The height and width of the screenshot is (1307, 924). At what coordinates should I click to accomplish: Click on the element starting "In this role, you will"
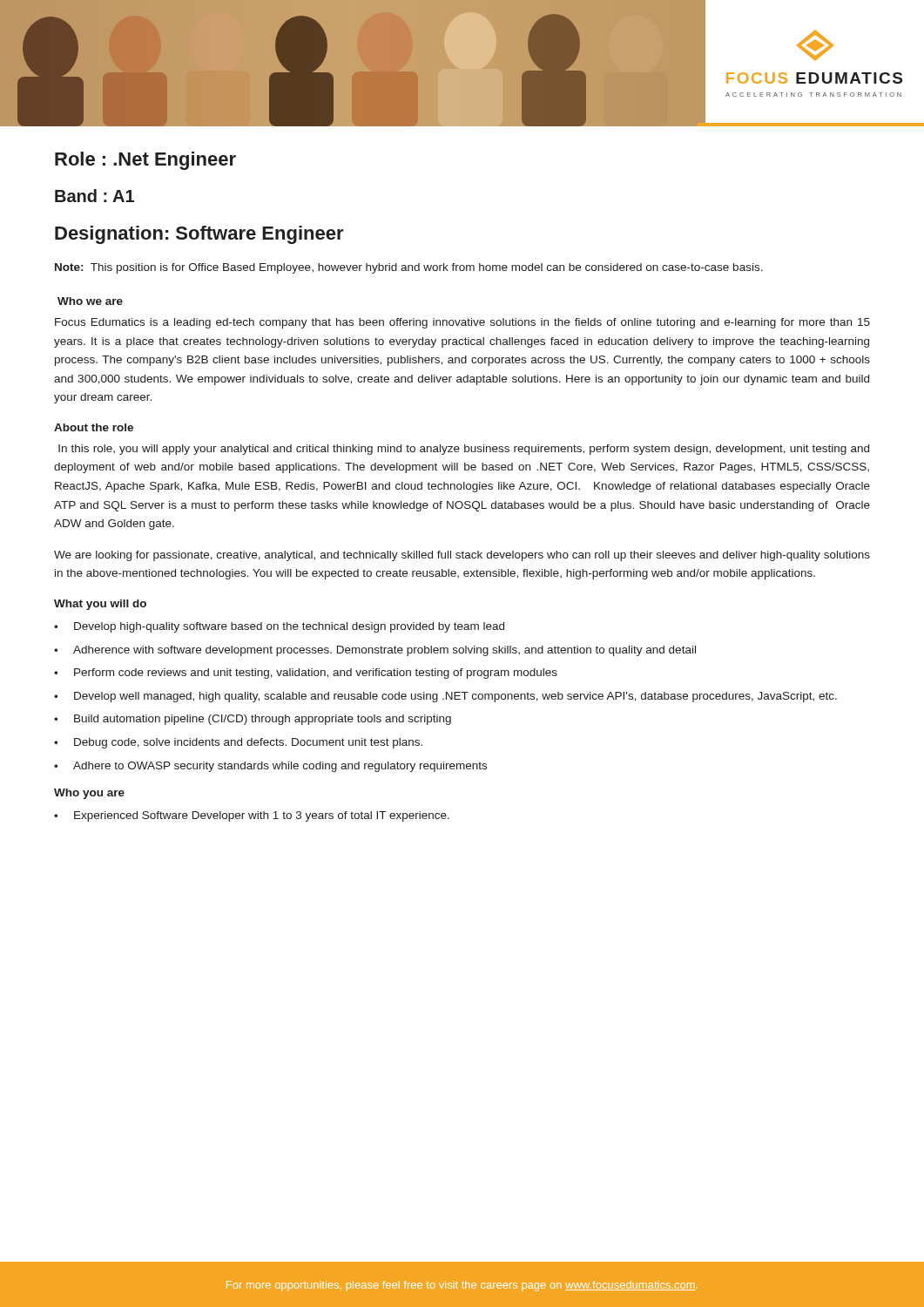(x=462, y=486)
